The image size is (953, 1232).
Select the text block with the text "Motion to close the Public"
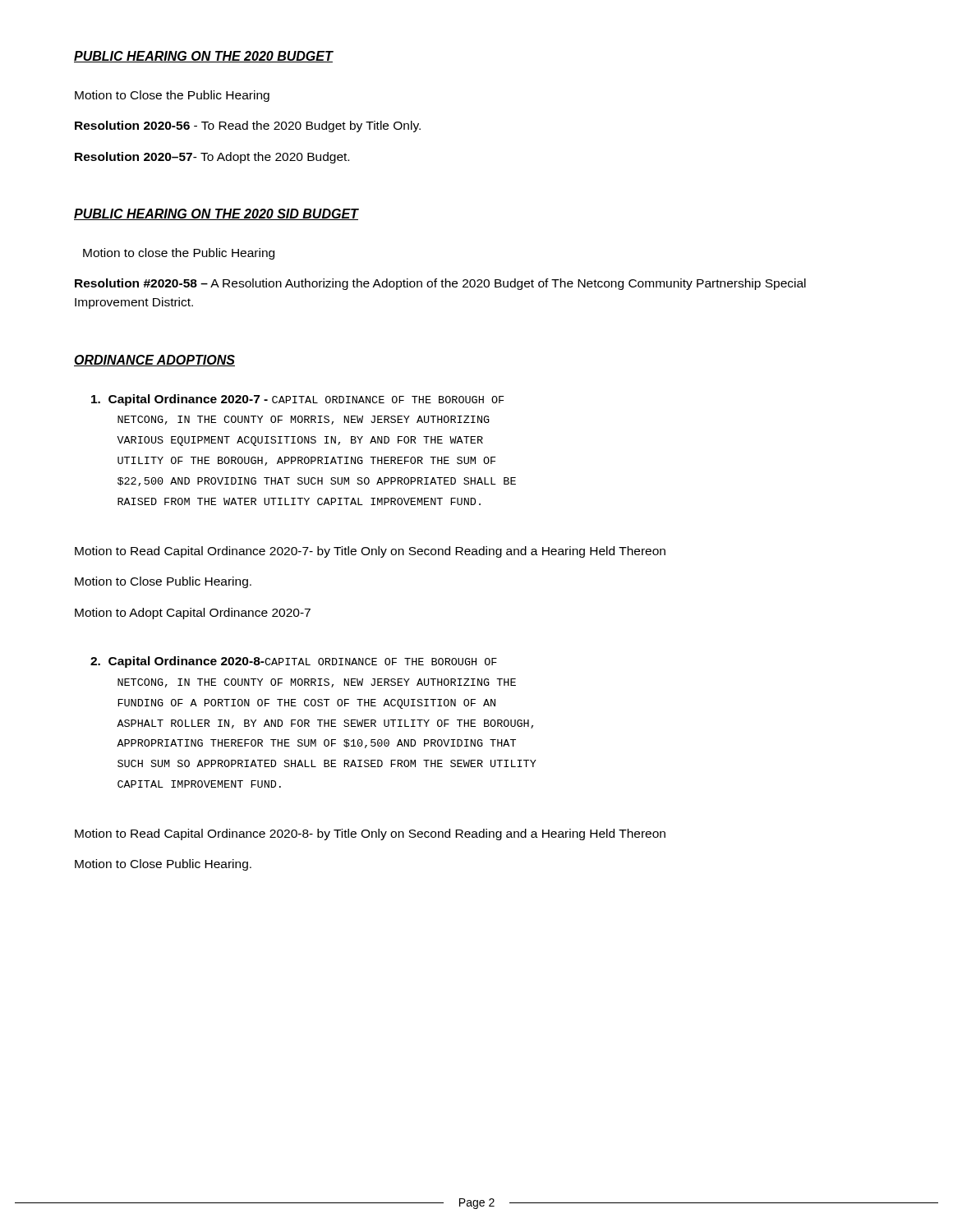179,252
